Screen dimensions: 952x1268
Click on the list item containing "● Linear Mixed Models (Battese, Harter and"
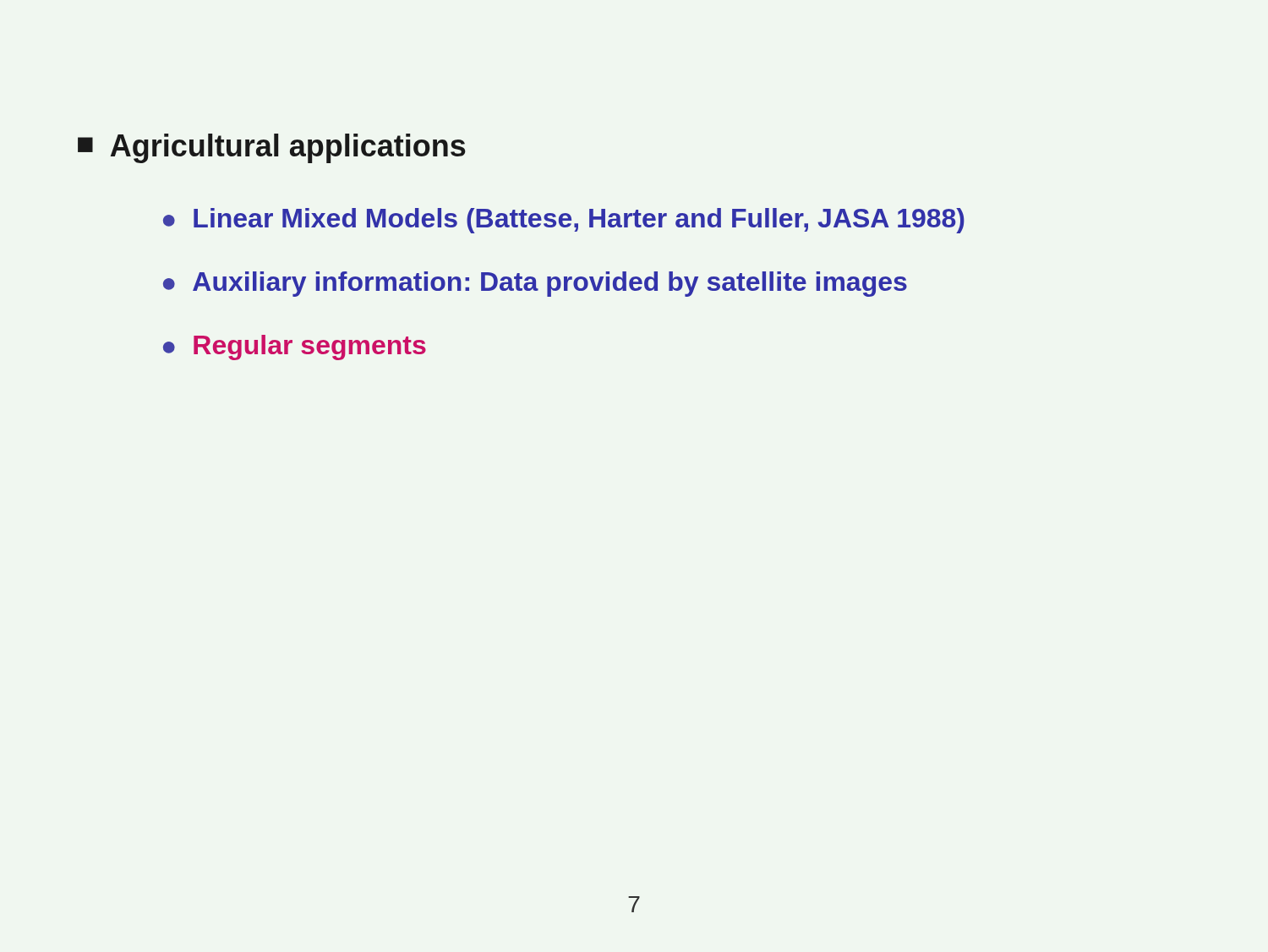(563, 218)
